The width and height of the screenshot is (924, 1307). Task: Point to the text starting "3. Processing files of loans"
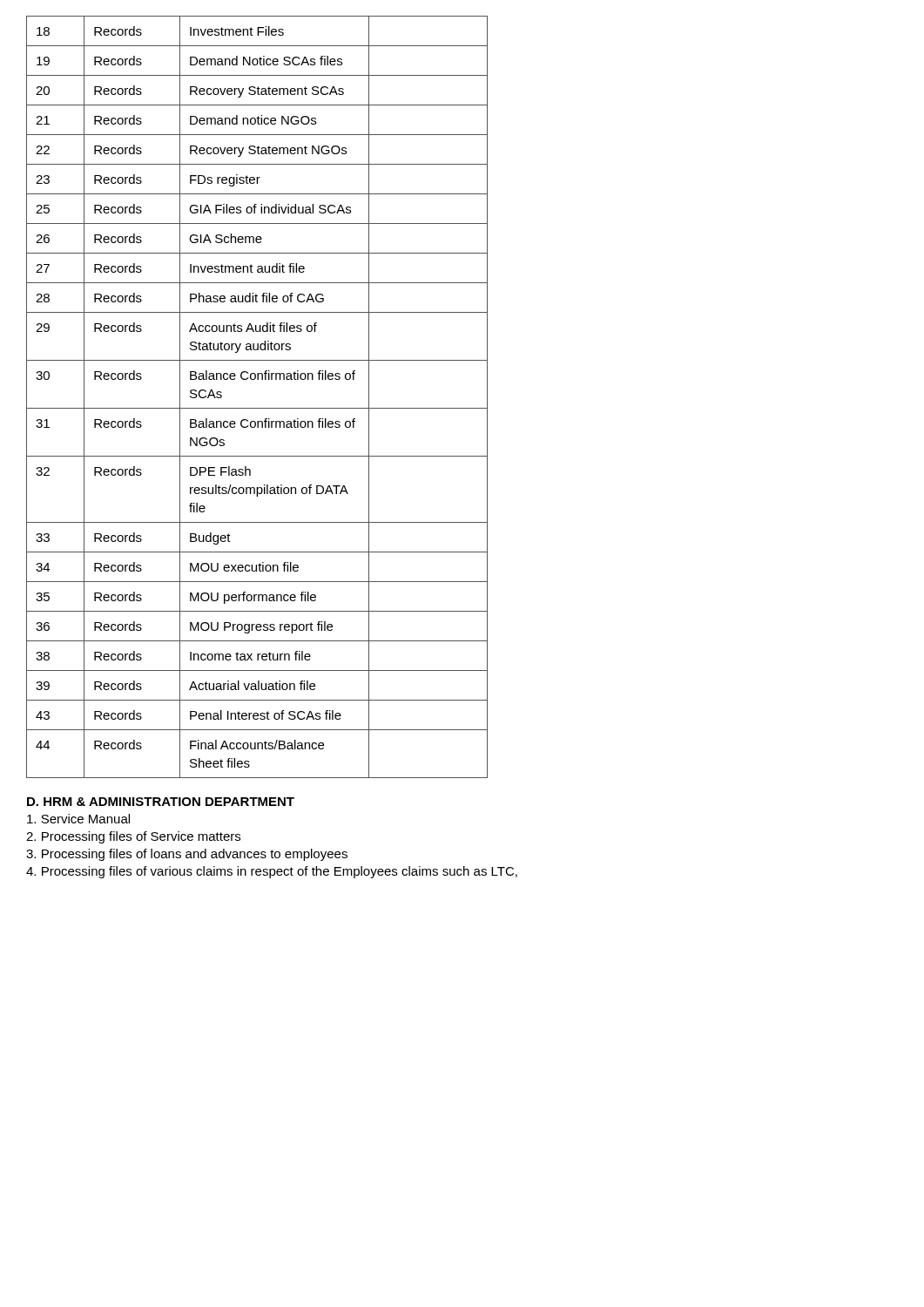(187, 853)
